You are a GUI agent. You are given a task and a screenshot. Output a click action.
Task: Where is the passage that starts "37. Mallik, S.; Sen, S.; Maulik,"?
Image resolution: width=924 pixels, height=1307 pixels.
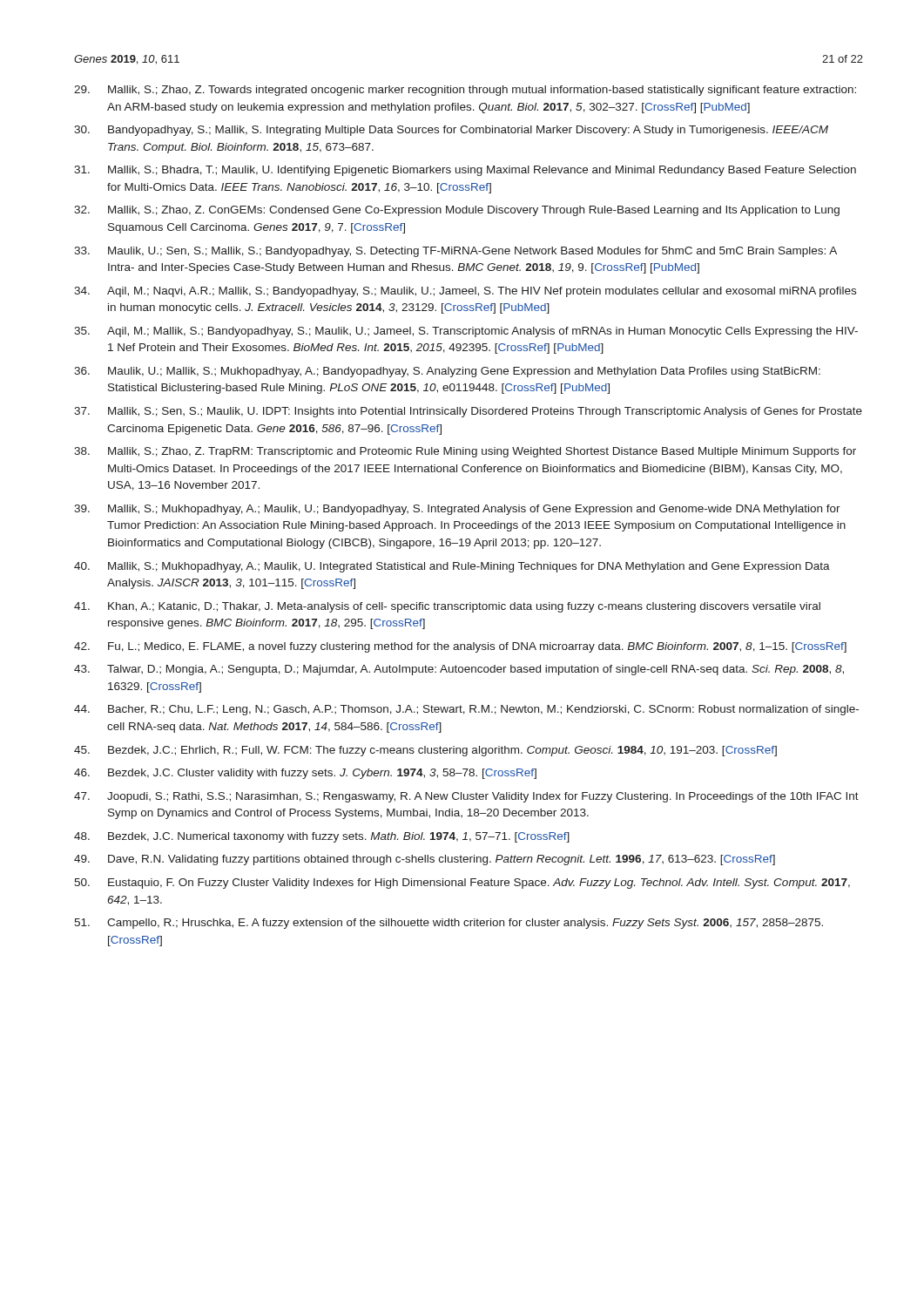click(x=469, y=420)
